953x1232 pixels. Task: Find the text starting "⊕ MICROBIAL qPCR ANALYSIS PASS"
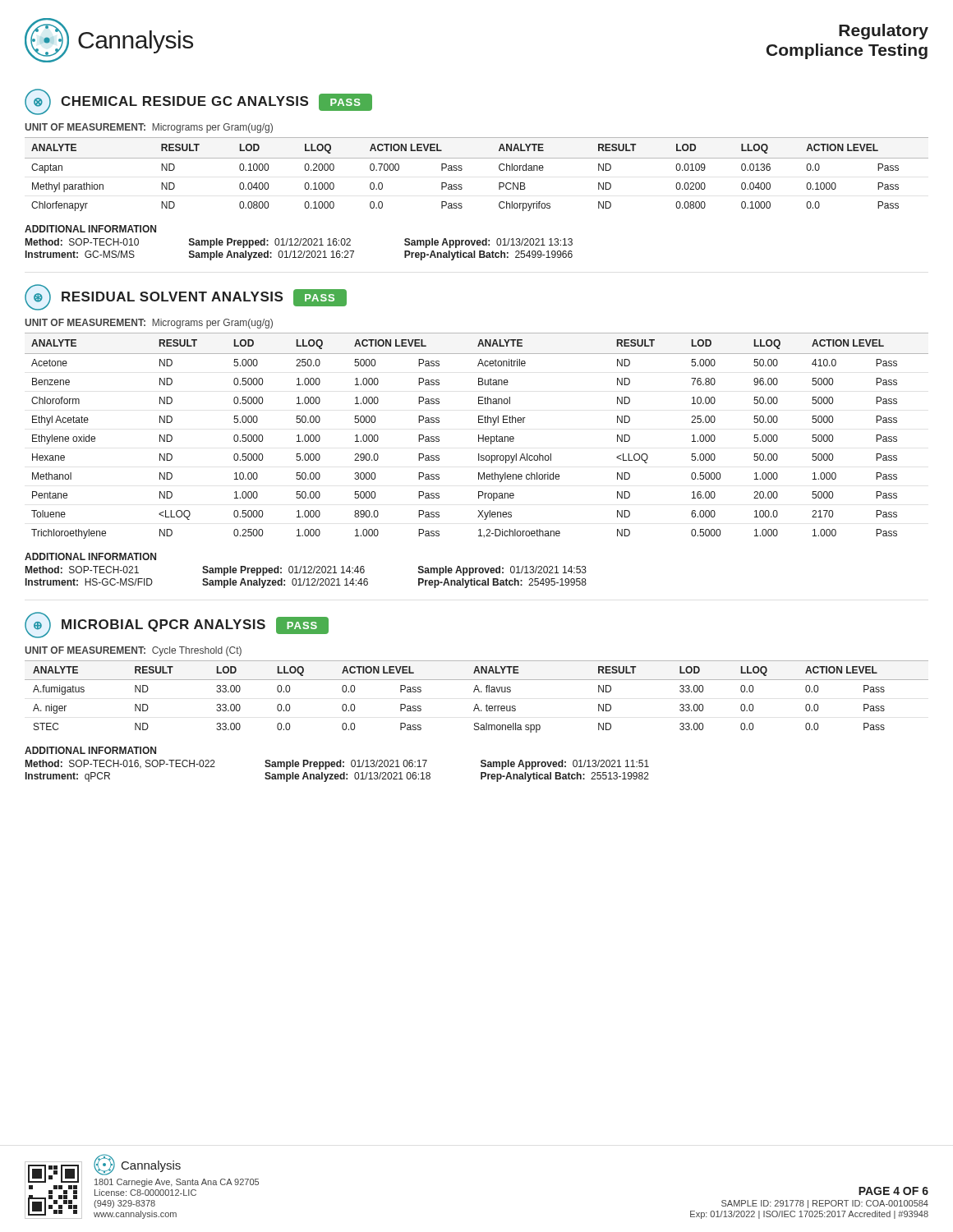tap(177, 625)
